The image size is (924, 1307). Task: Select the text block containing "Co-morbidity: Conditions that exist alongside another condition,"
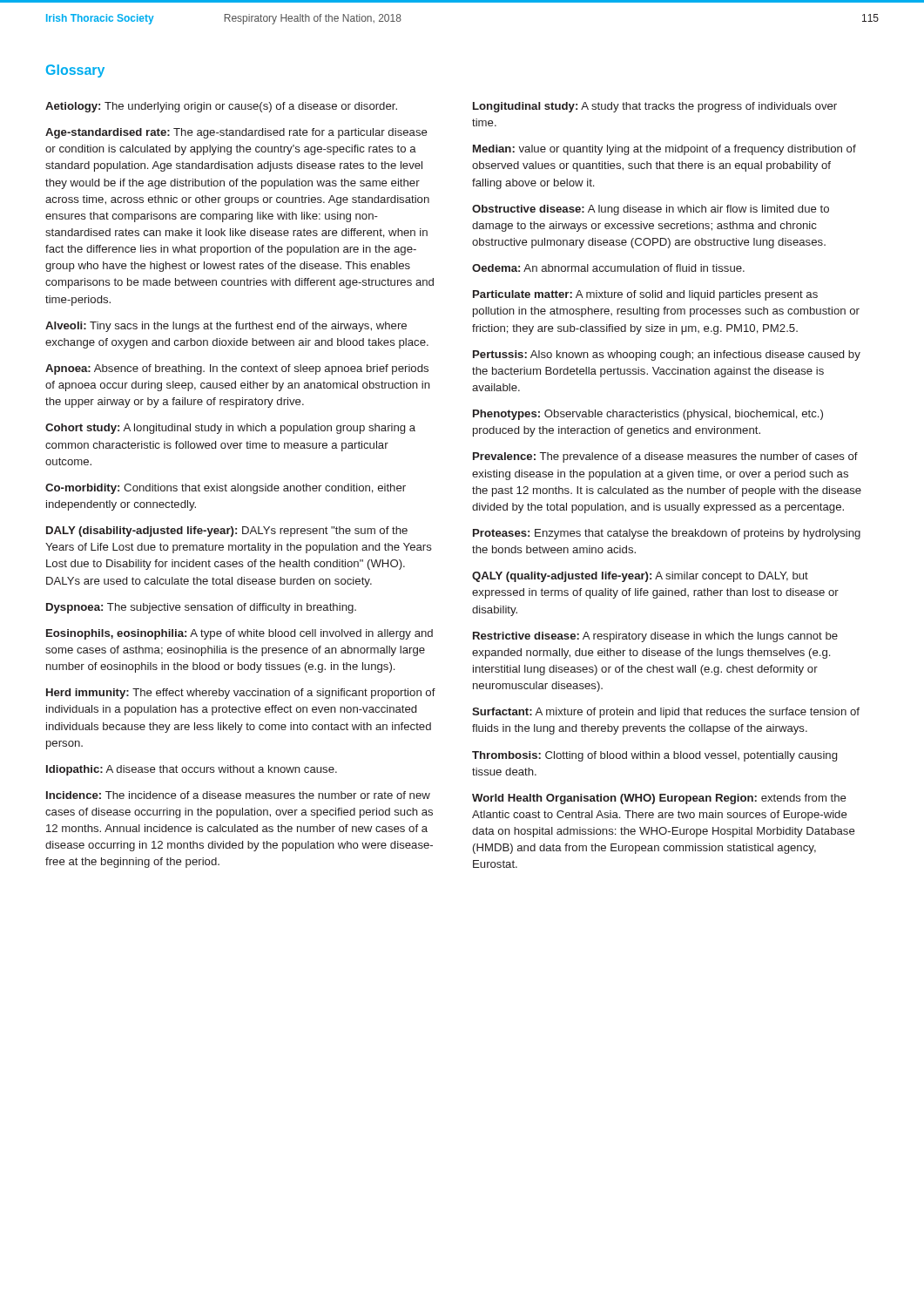(x=226, y=496)
